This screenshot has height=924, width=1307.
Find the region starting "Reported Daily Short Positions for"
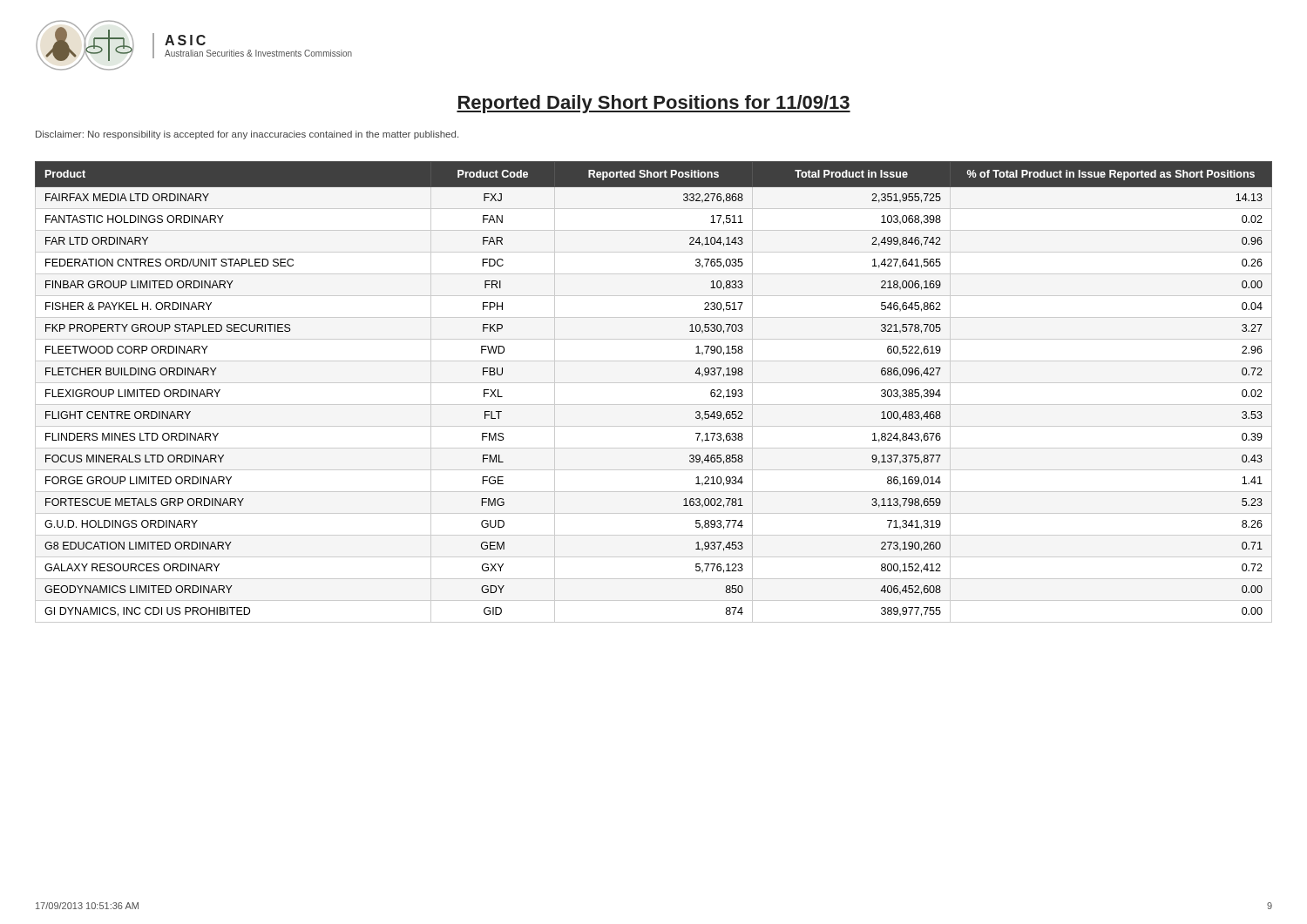(x=654, y=102)
